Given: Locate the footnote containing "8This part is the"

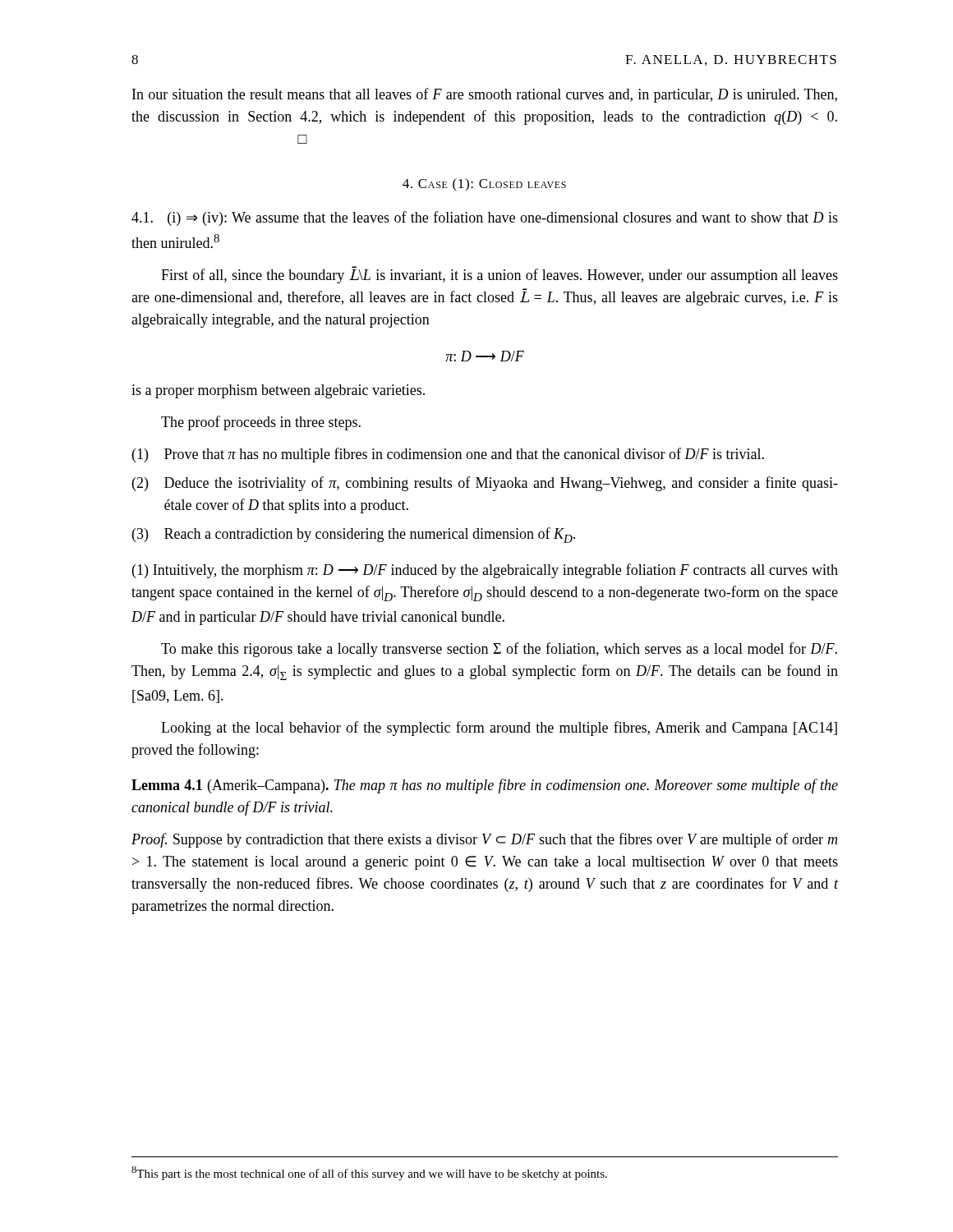Looking at the screenshot, I should click(x=370, y=1172).
